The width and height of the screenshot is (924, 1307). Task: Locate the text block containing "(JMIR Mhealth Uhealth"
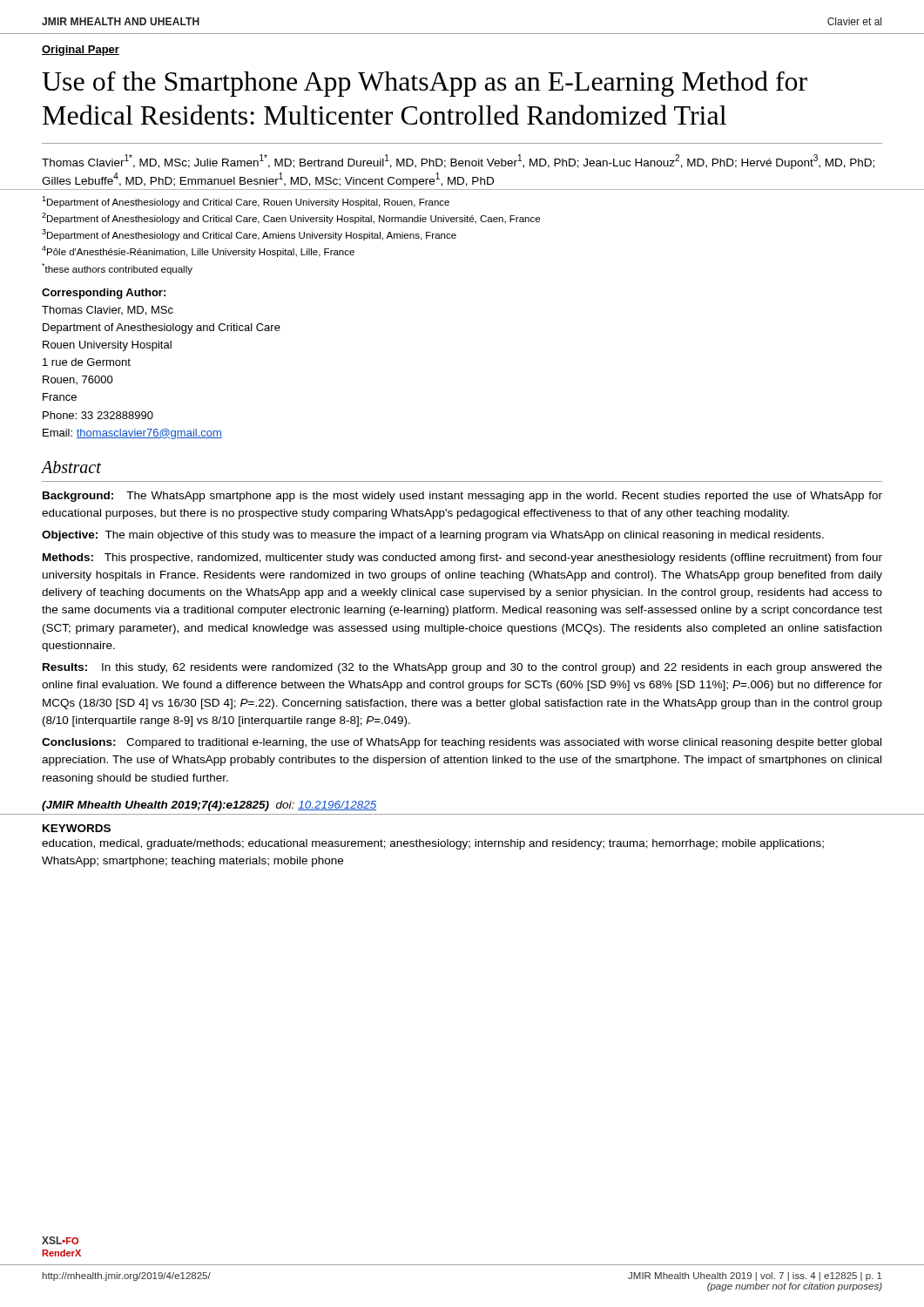(x=209, y=805)
